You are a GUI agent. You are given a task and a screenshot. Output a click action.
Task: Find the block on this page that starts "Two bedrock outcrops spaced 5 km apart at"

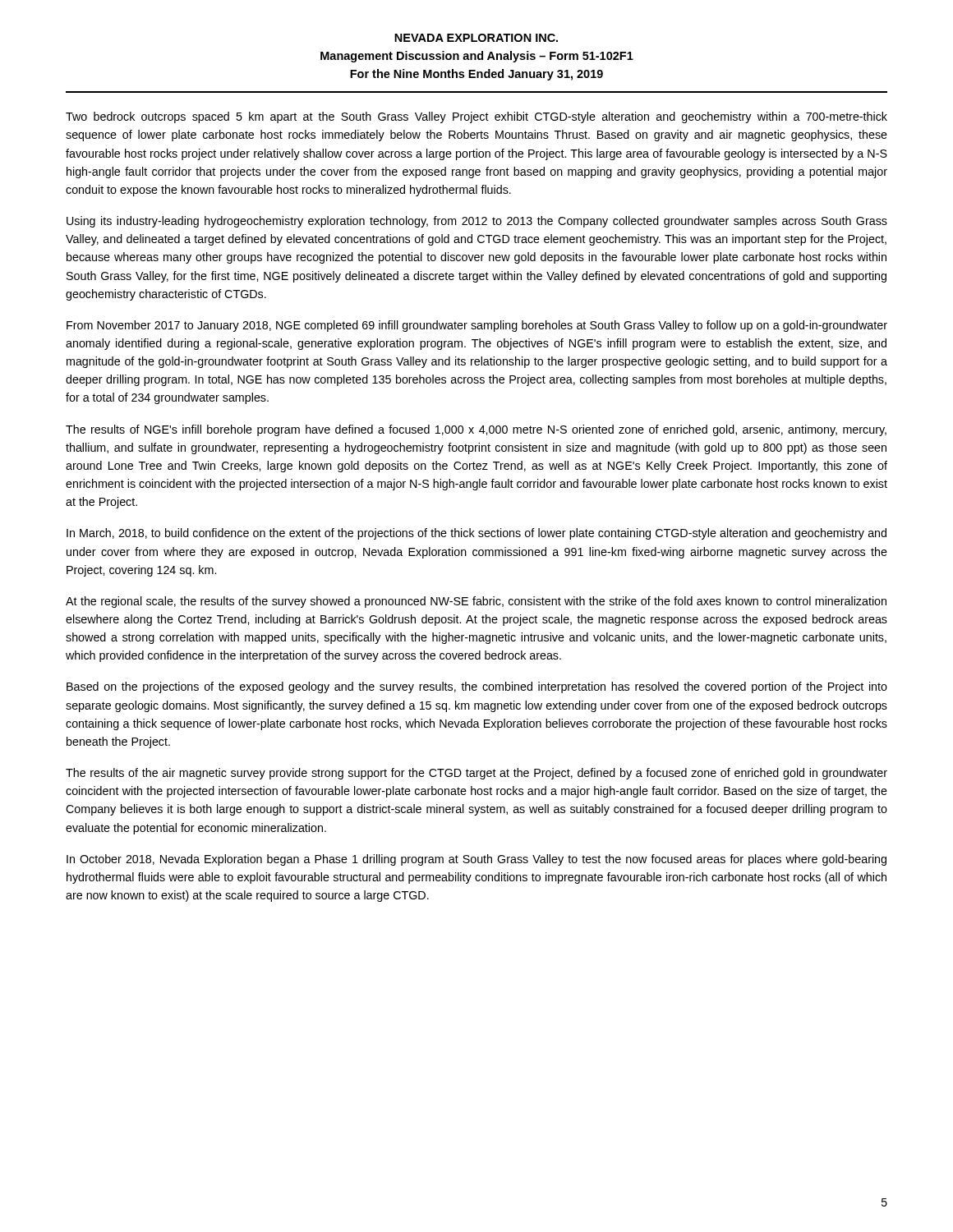pyautogui.click(x=476, y=153)
